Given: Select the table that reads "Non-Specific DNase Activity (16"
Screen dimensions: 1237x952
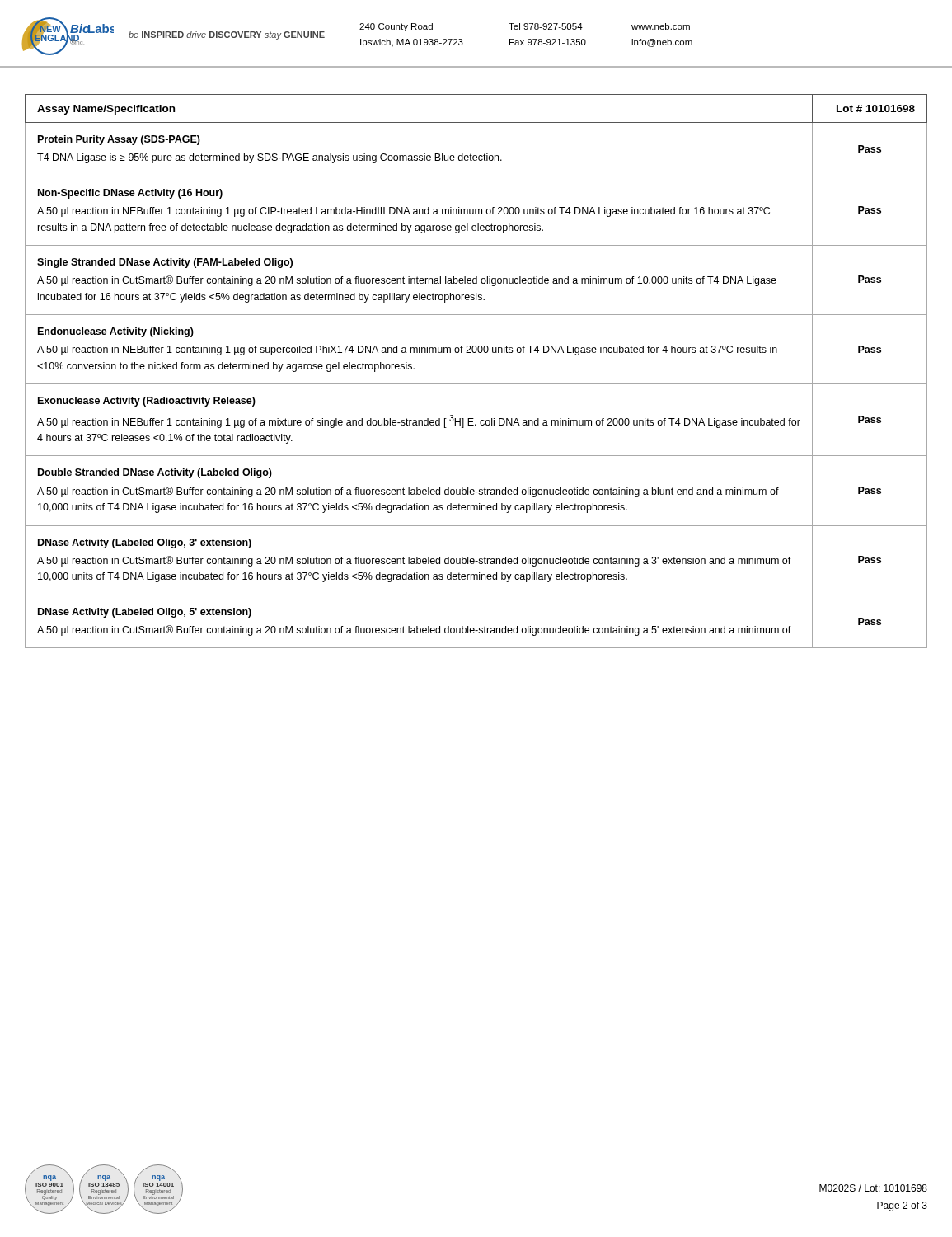Looking at the screenshot, I should pyautogui.click(x=476, y=366).
